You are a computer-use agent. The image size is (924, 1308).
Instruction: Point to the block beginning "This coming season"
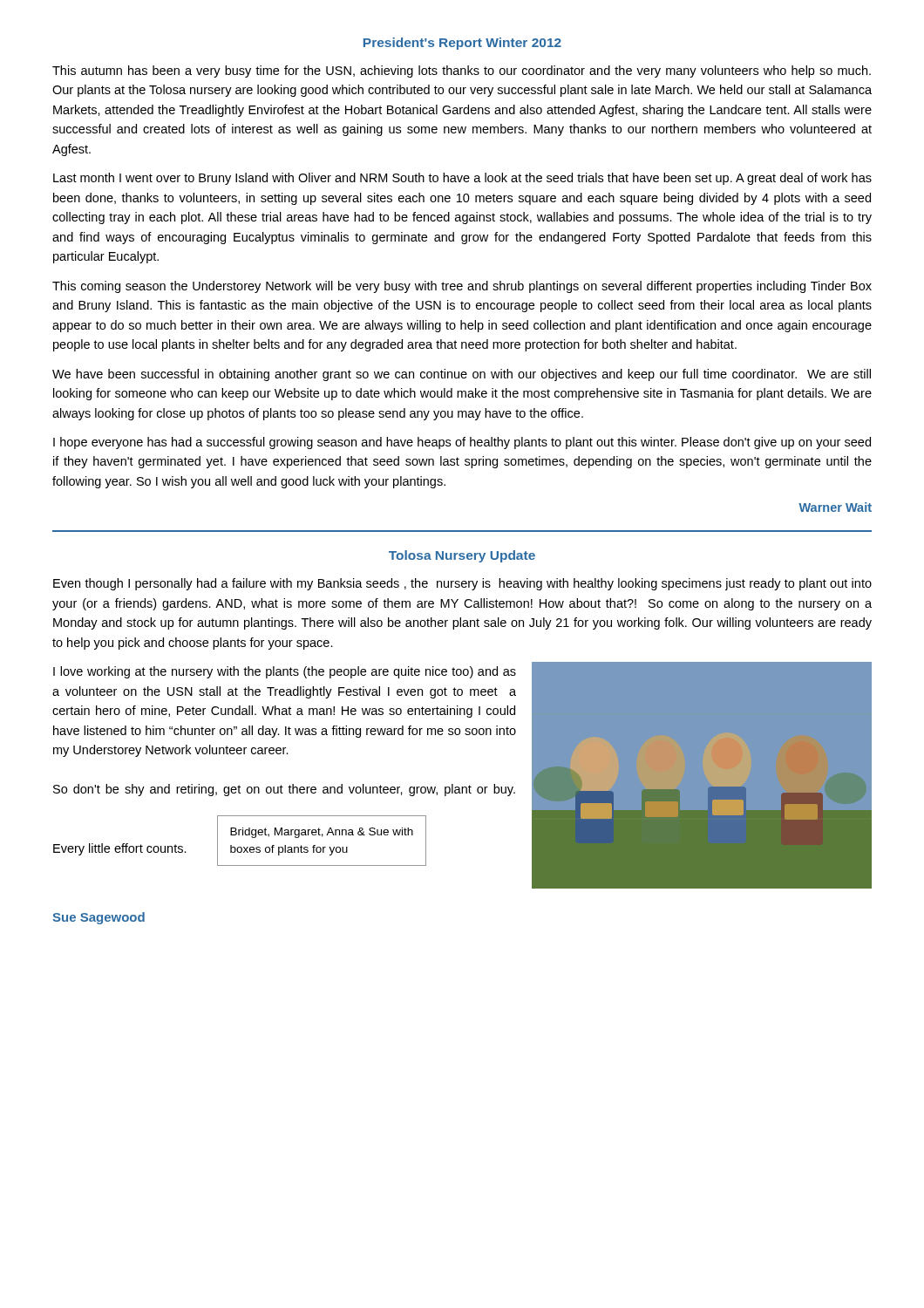click(462, 315)
